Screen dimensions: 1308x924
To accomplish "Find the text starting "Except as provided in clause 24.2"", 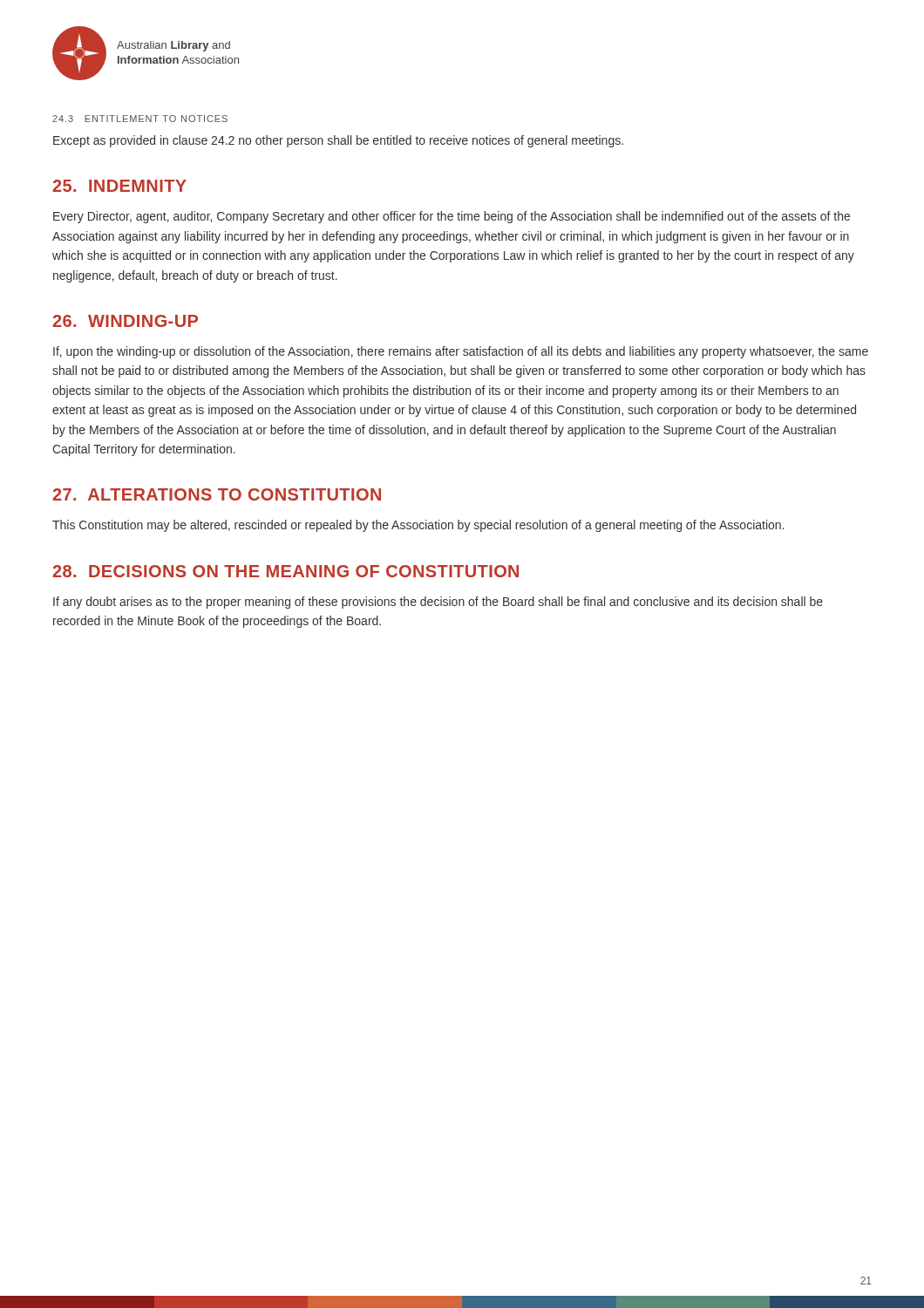I will 338,140.
